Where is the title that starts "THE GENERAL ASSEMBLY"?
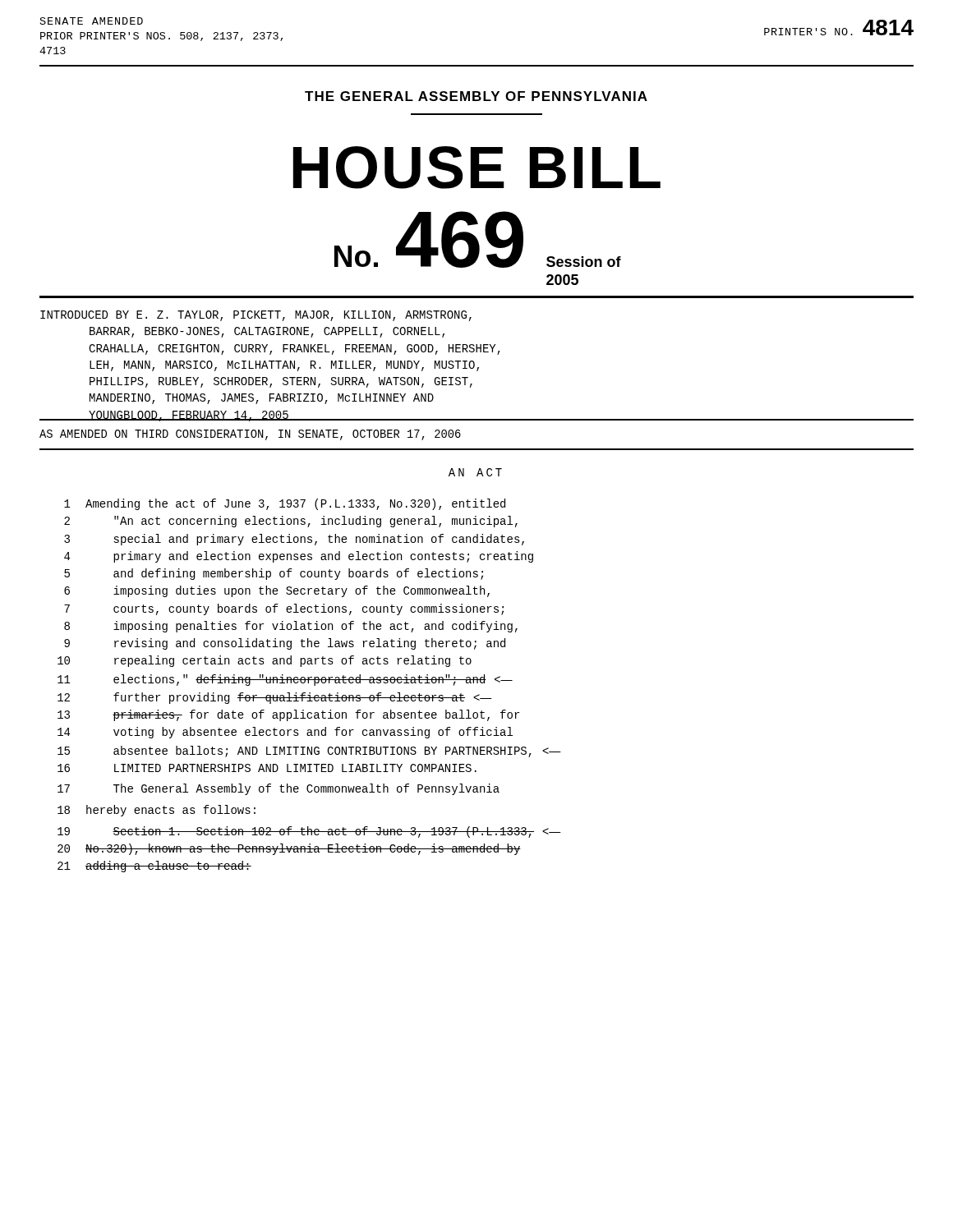This screenshot has width=953, height=1232. pos(476,102)
